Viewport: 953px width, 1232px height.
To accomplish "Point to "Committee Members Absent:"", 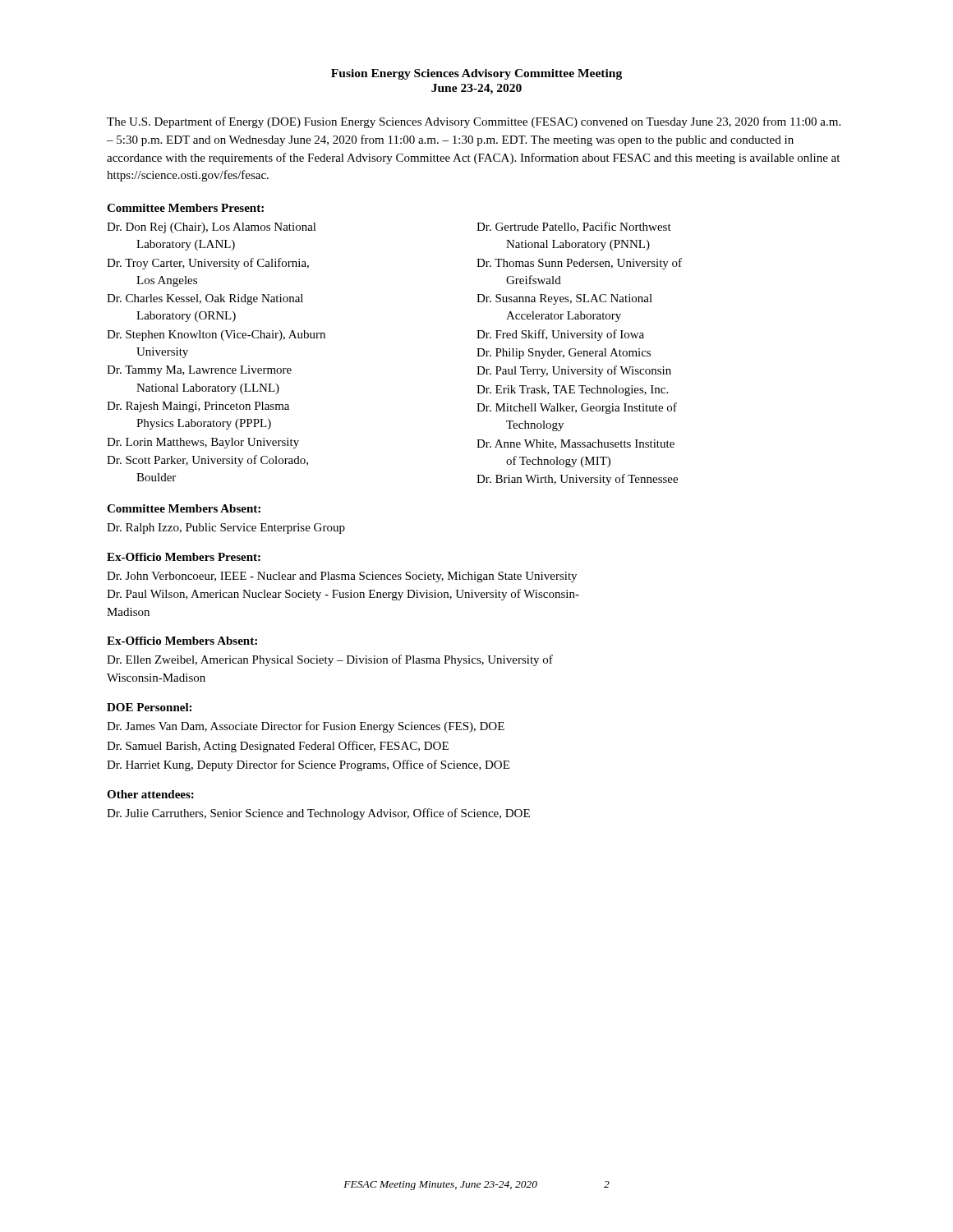I will point(184,509).
